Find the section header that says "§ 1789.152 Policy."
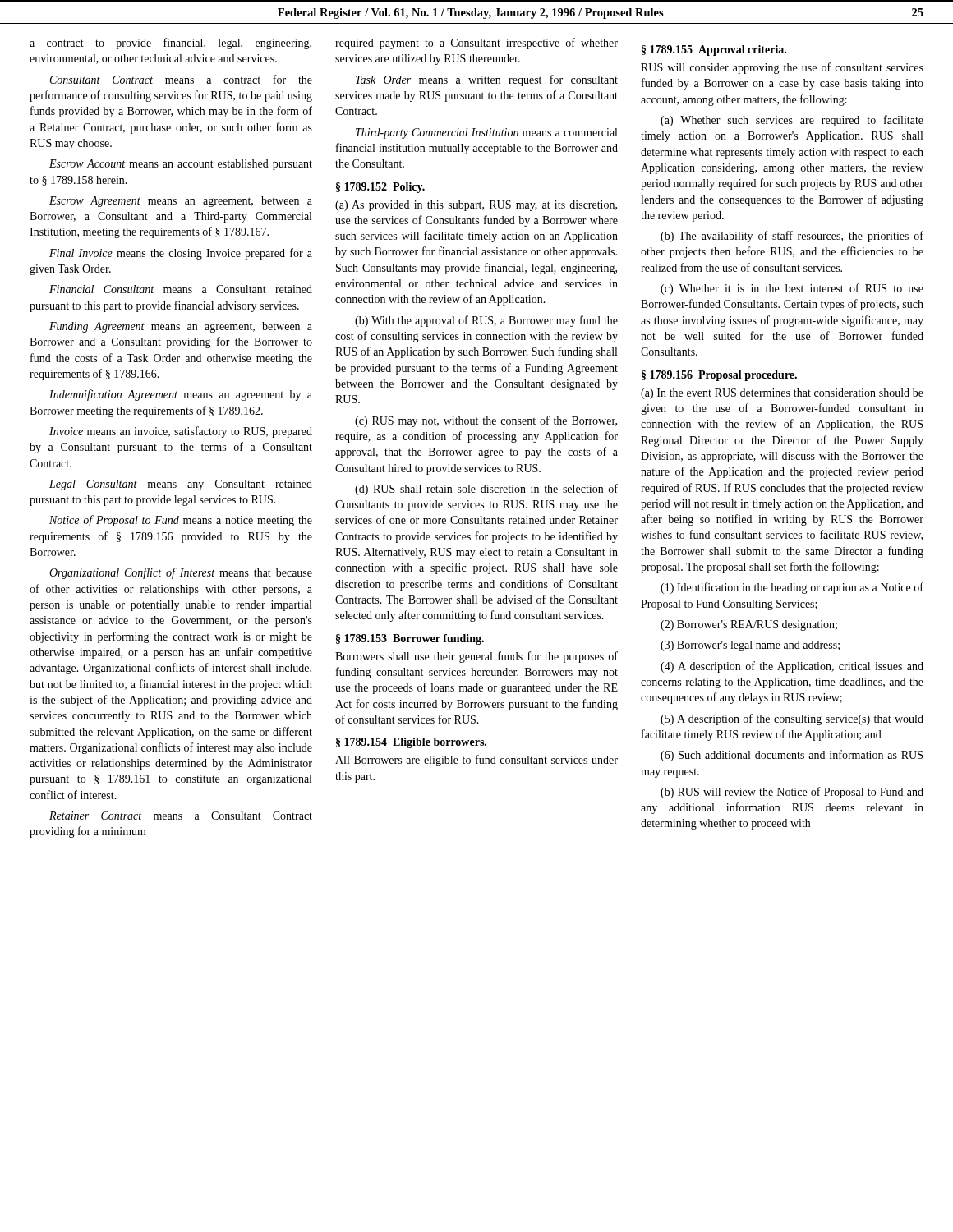The image size is (953, 1232). (380, 186)
